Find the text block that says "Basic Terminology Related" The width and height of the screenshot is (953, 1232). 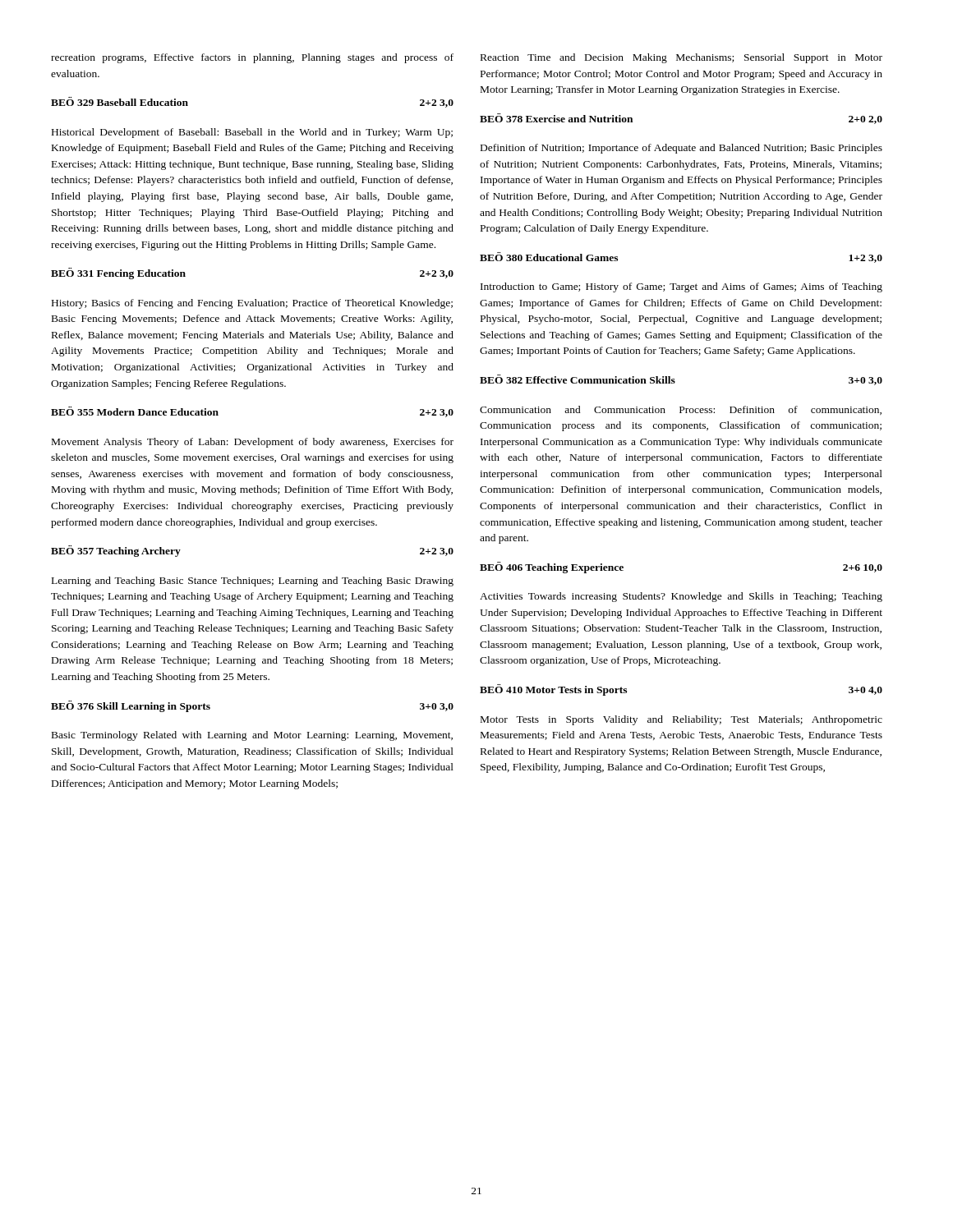(252, 759)
